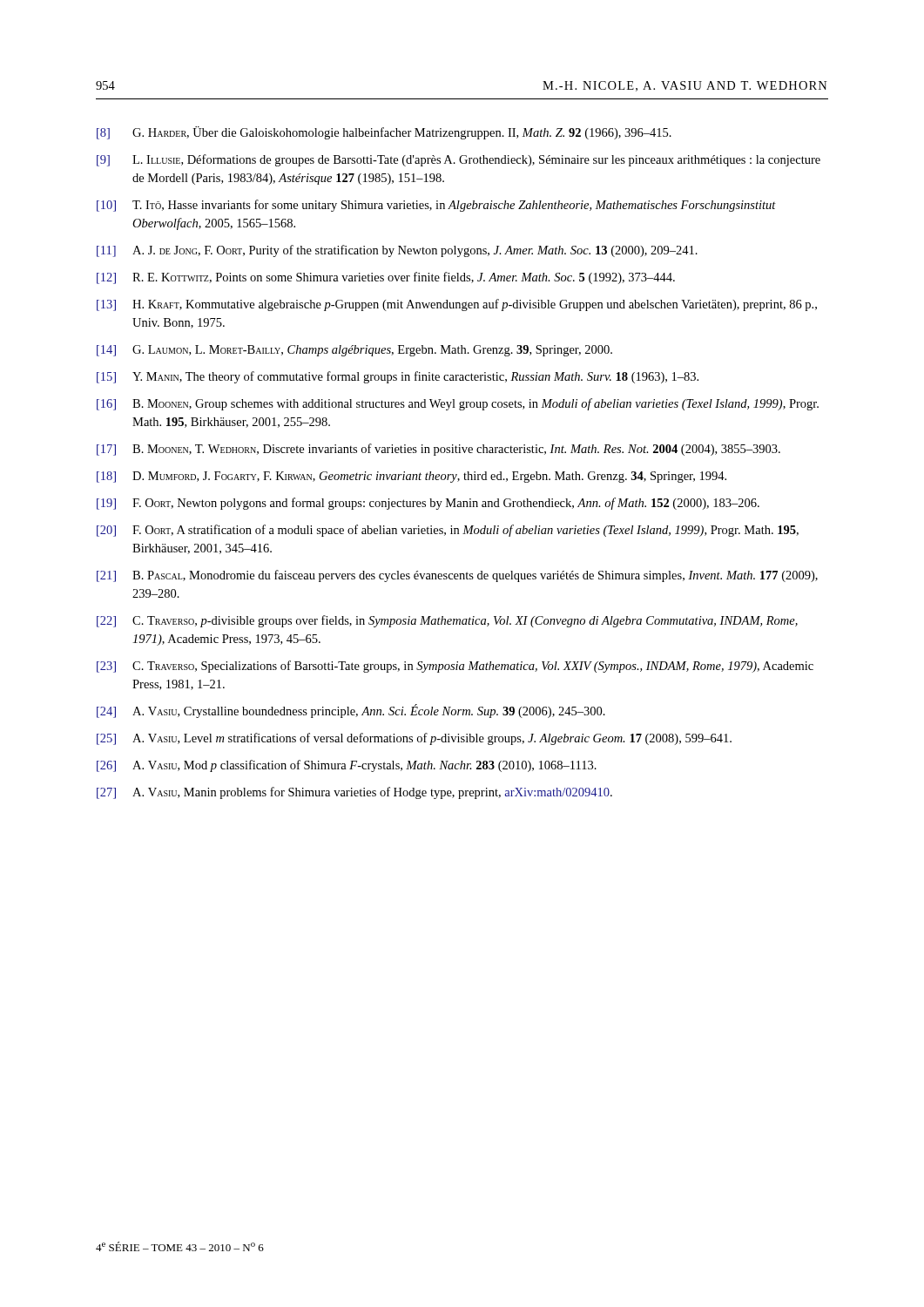Click on the region starting "[24] A. Vasiu, Crystalline boundedness principle,"
Screen dimensions: 1307x924
(x=462, y=712)
